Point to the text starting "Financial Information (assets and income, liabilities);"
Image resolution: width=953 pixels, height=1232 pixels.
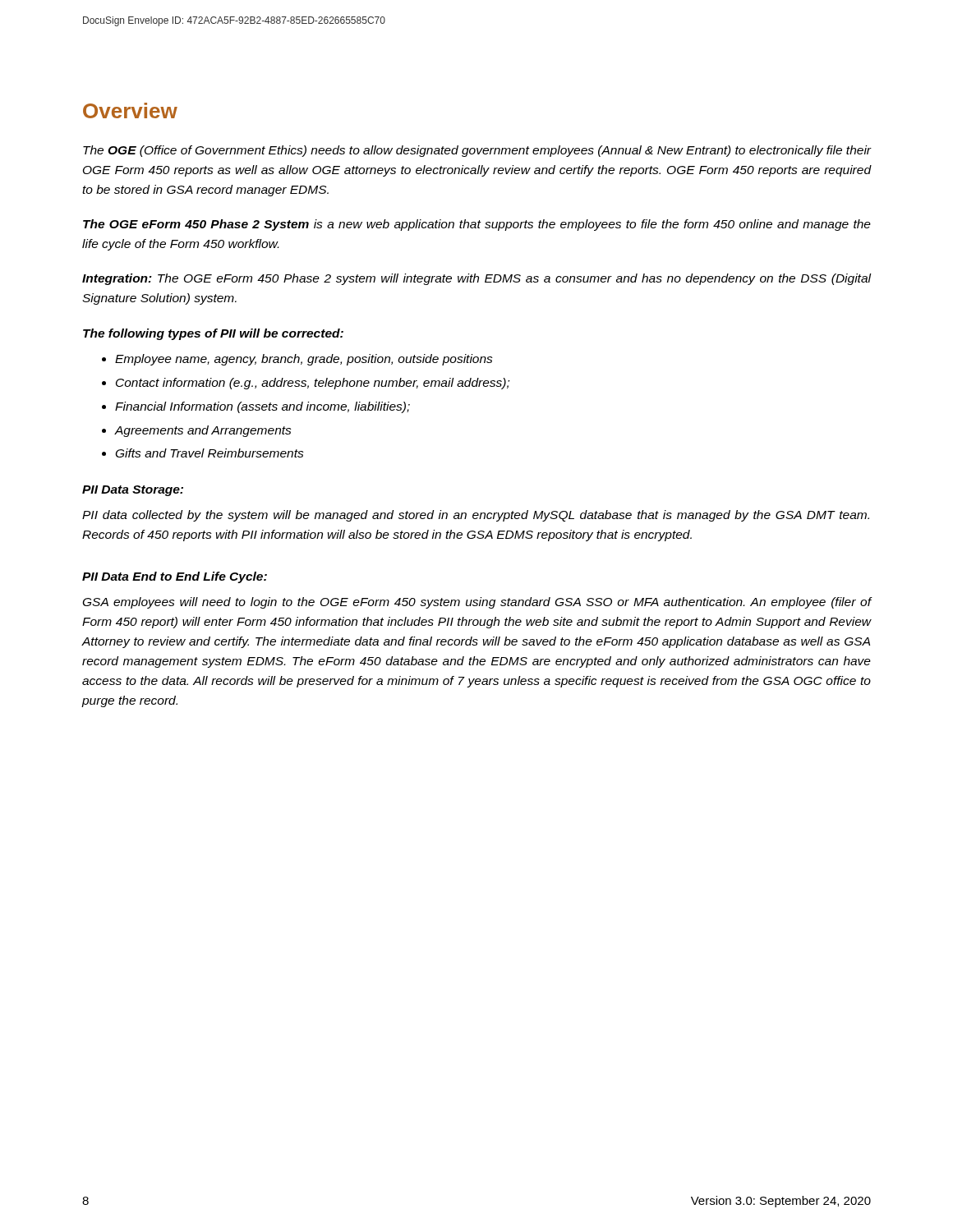coord(263,406)
